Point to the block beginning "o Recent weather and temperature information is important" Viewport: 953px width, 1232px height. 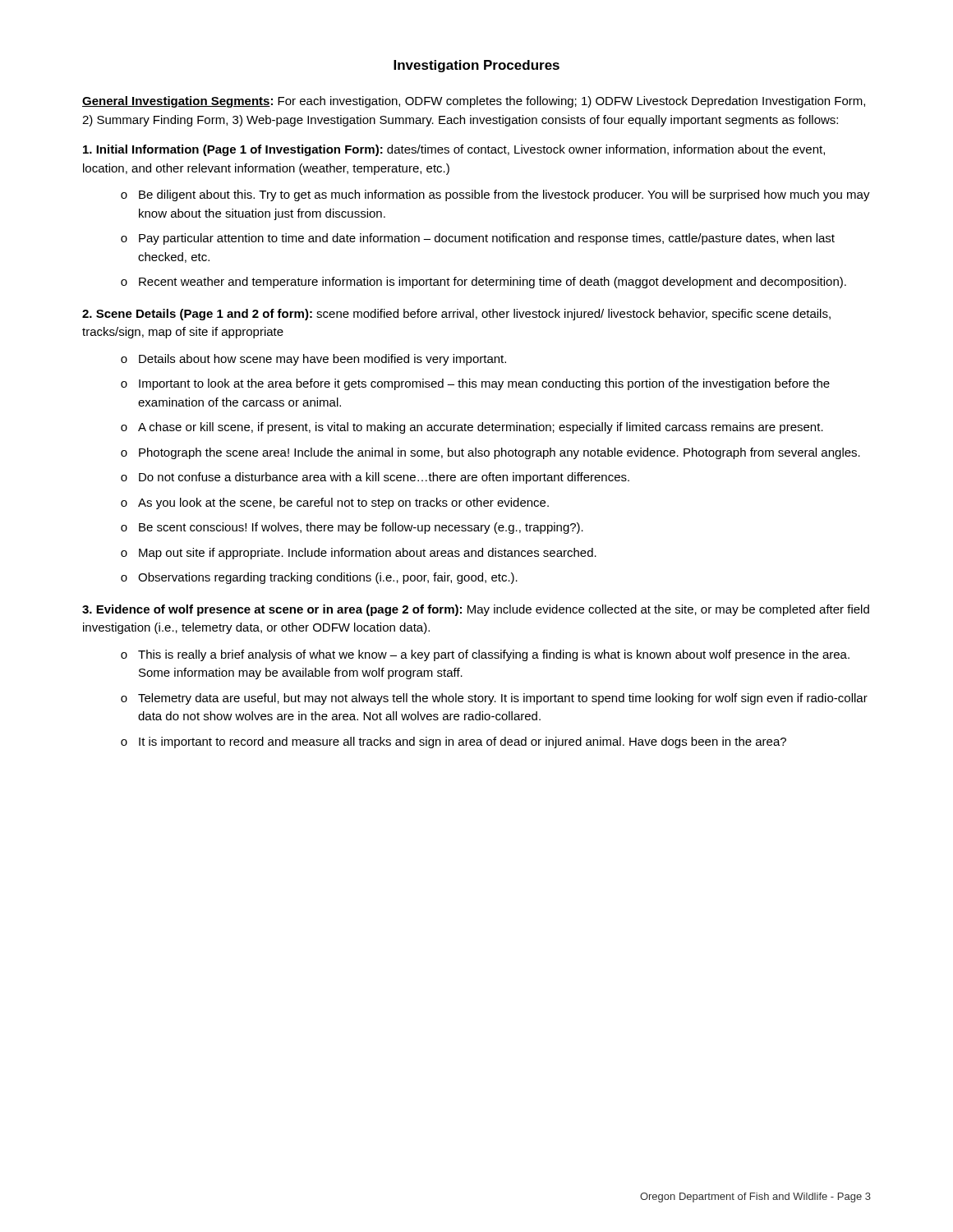pyautogui.click(x=493, y=282)
